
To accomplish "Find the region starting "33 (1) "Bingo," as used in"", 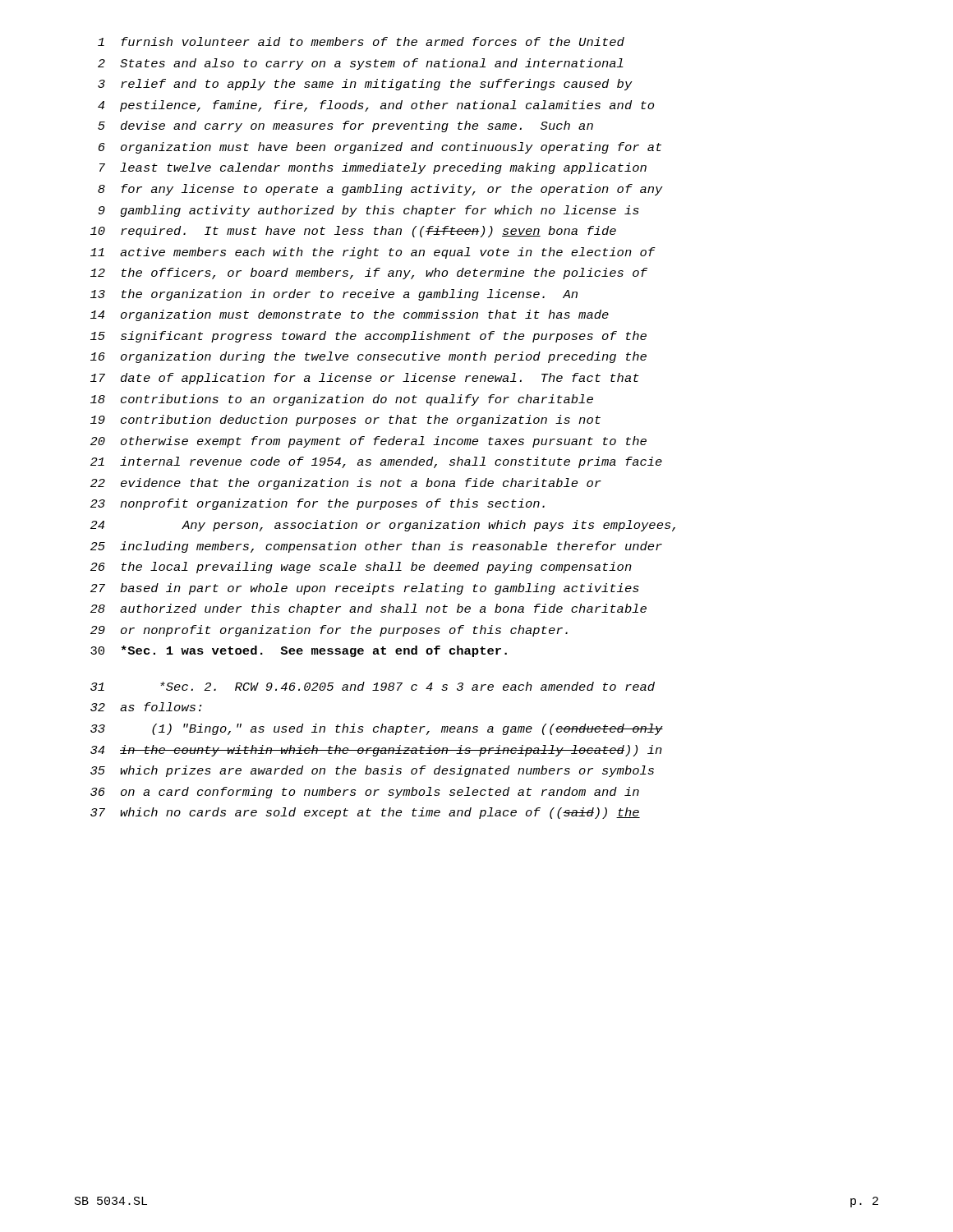I will tap(476, 772).
